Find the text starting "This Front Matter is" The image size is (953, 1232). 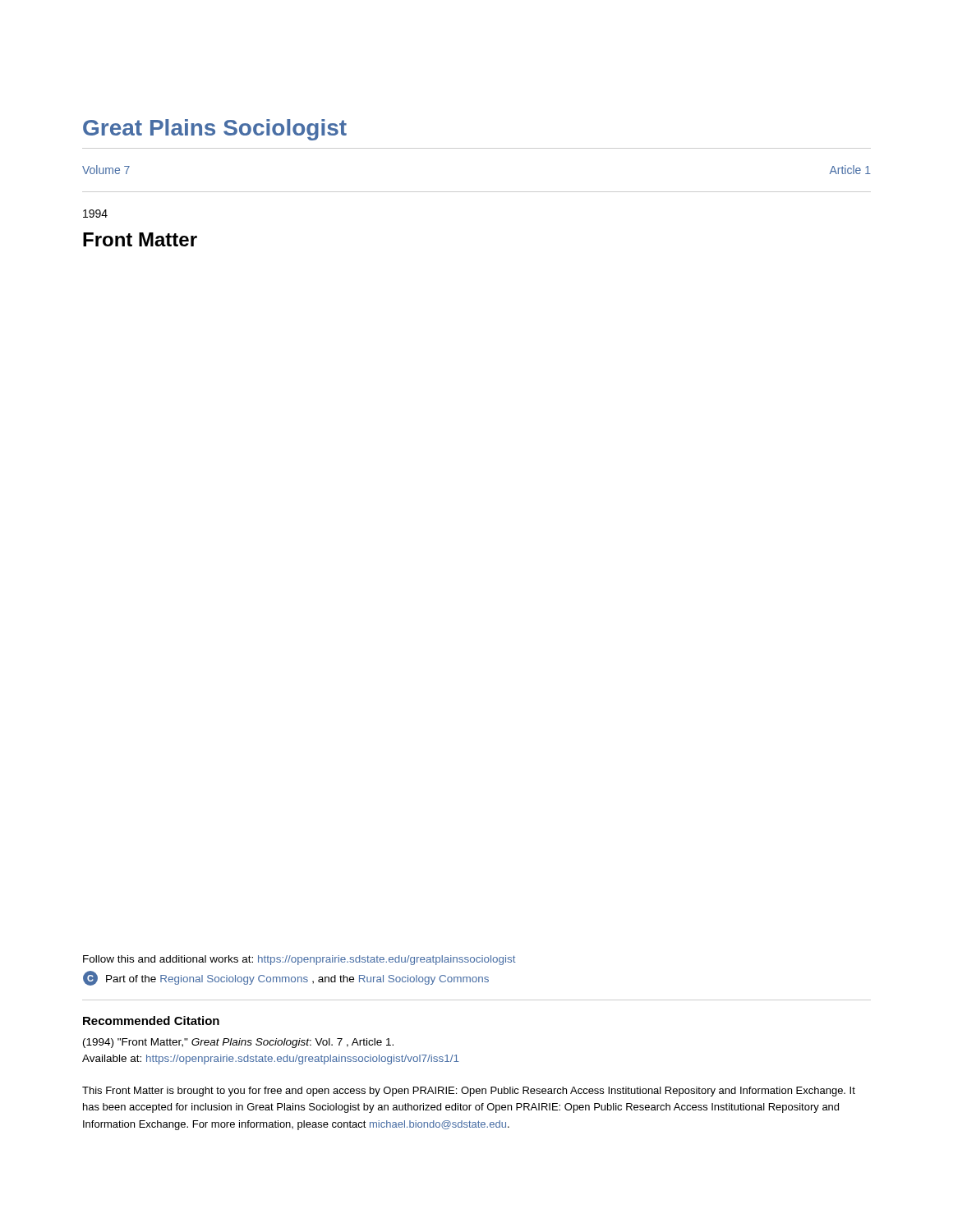469,1107
